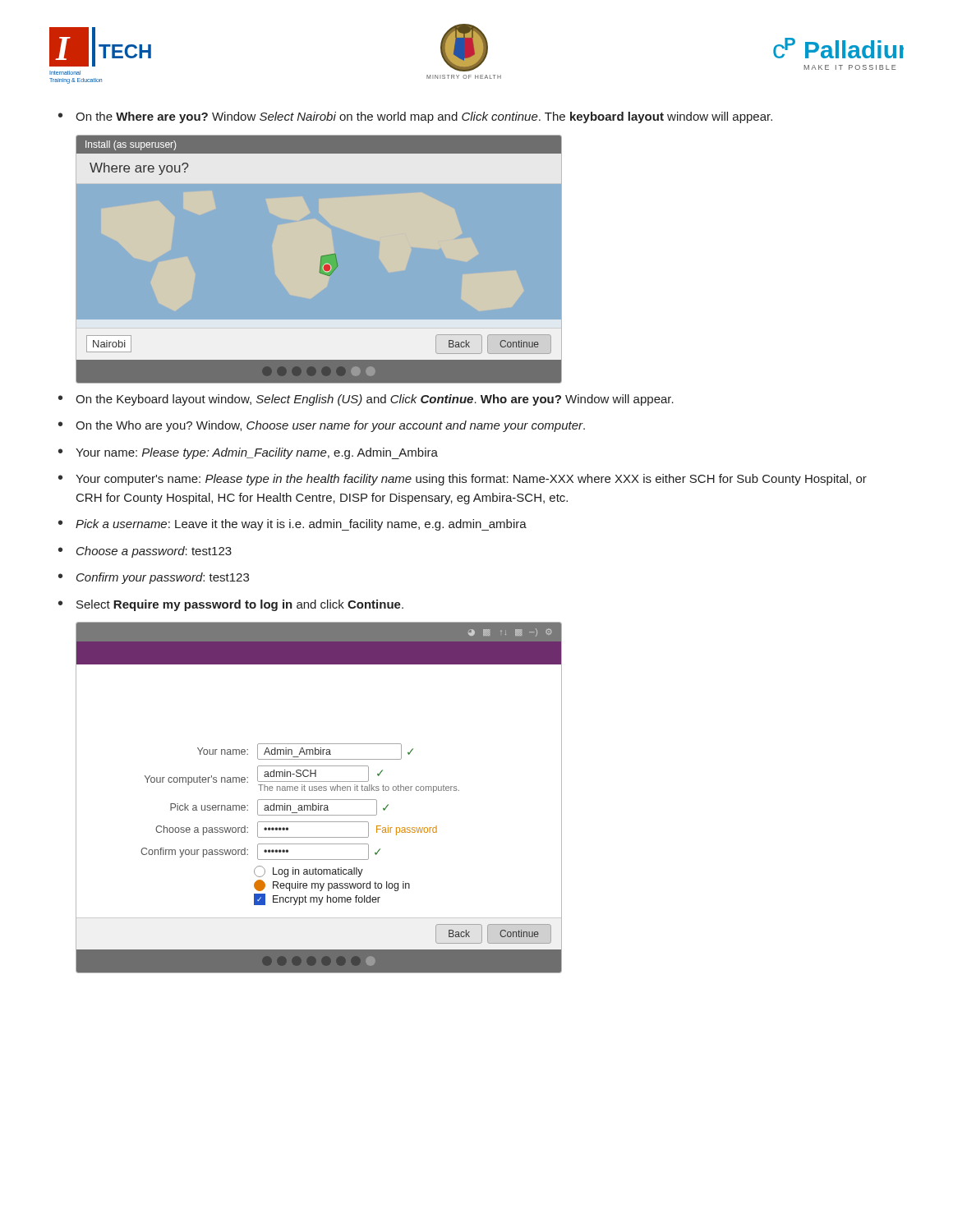
Task: Find the list item containing "• Your computer's name: Please type"
Action: 476,488
